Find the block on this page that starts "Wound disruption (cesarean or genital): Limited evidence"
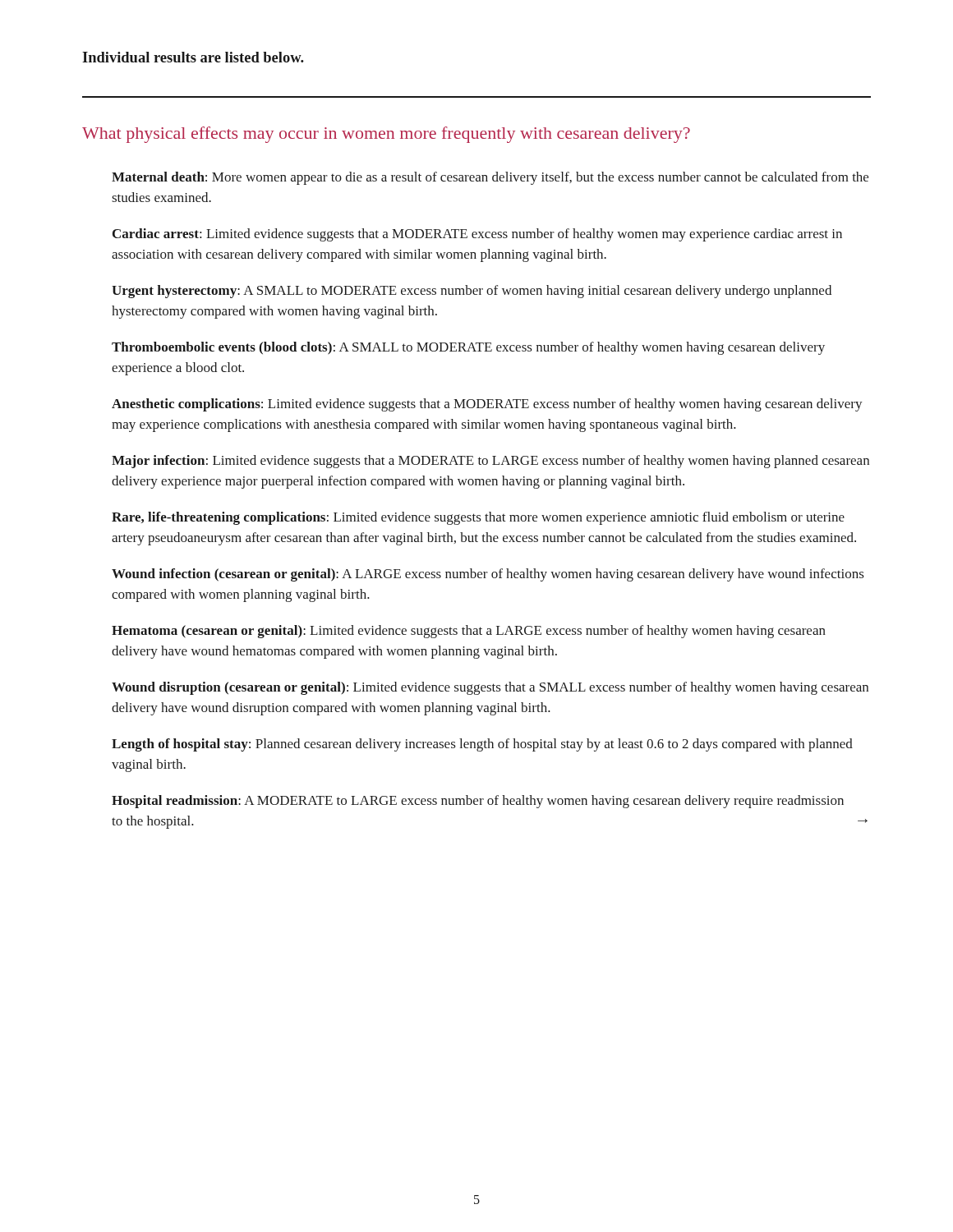This screenshot has width=953, height=1232. (x=491, y=697)
